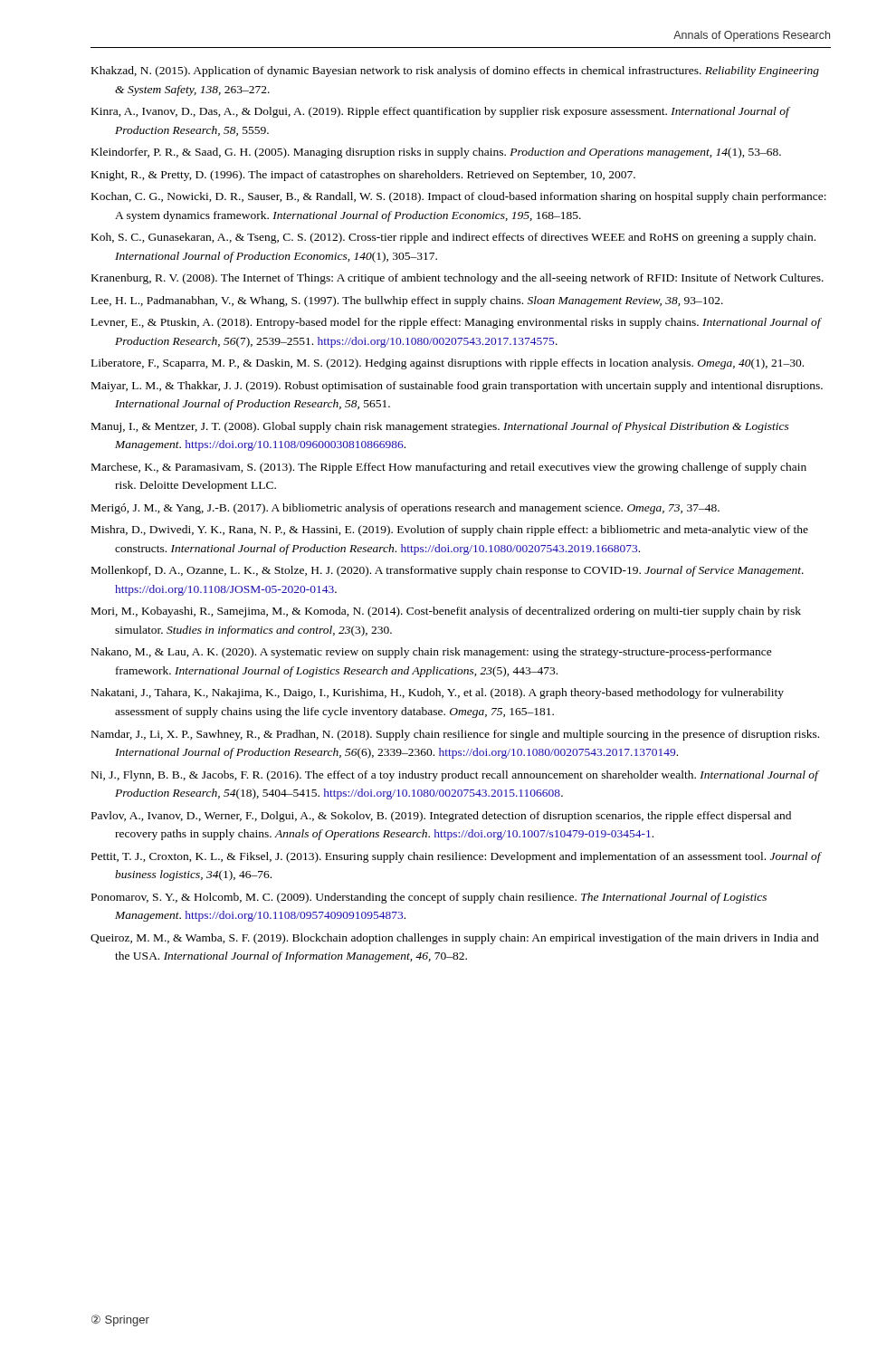Navigate to the text block starting "Mollenkopf, D. A., Ozanne,"

447,580
